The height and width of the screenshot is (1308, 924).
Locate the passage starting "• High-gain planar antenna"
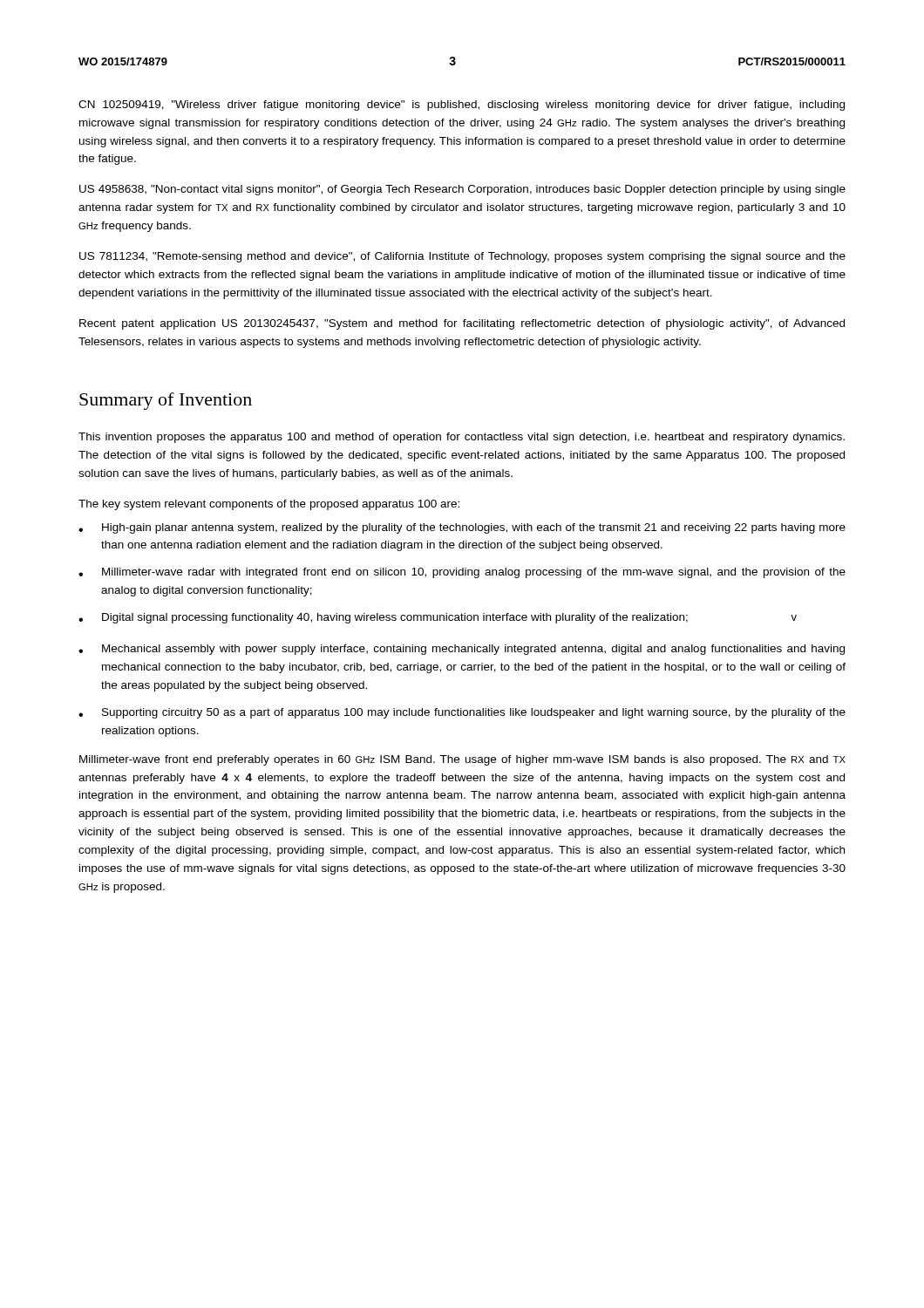(462, 537)
